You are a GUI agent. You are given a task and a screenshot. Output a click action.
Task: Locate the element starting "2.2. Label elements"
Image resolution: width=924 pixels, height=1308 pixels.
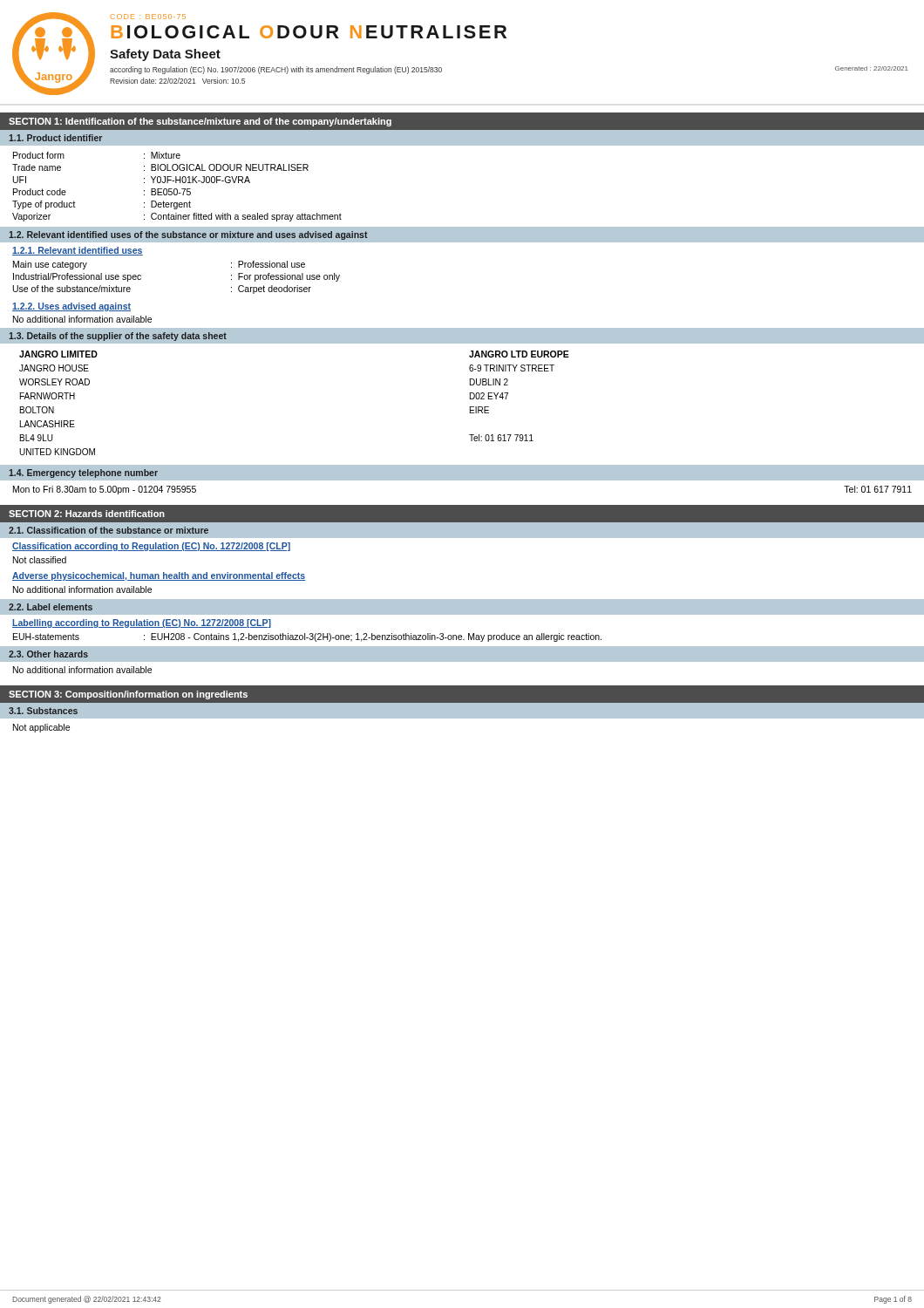pyautogui.click(x=51, y=607)
